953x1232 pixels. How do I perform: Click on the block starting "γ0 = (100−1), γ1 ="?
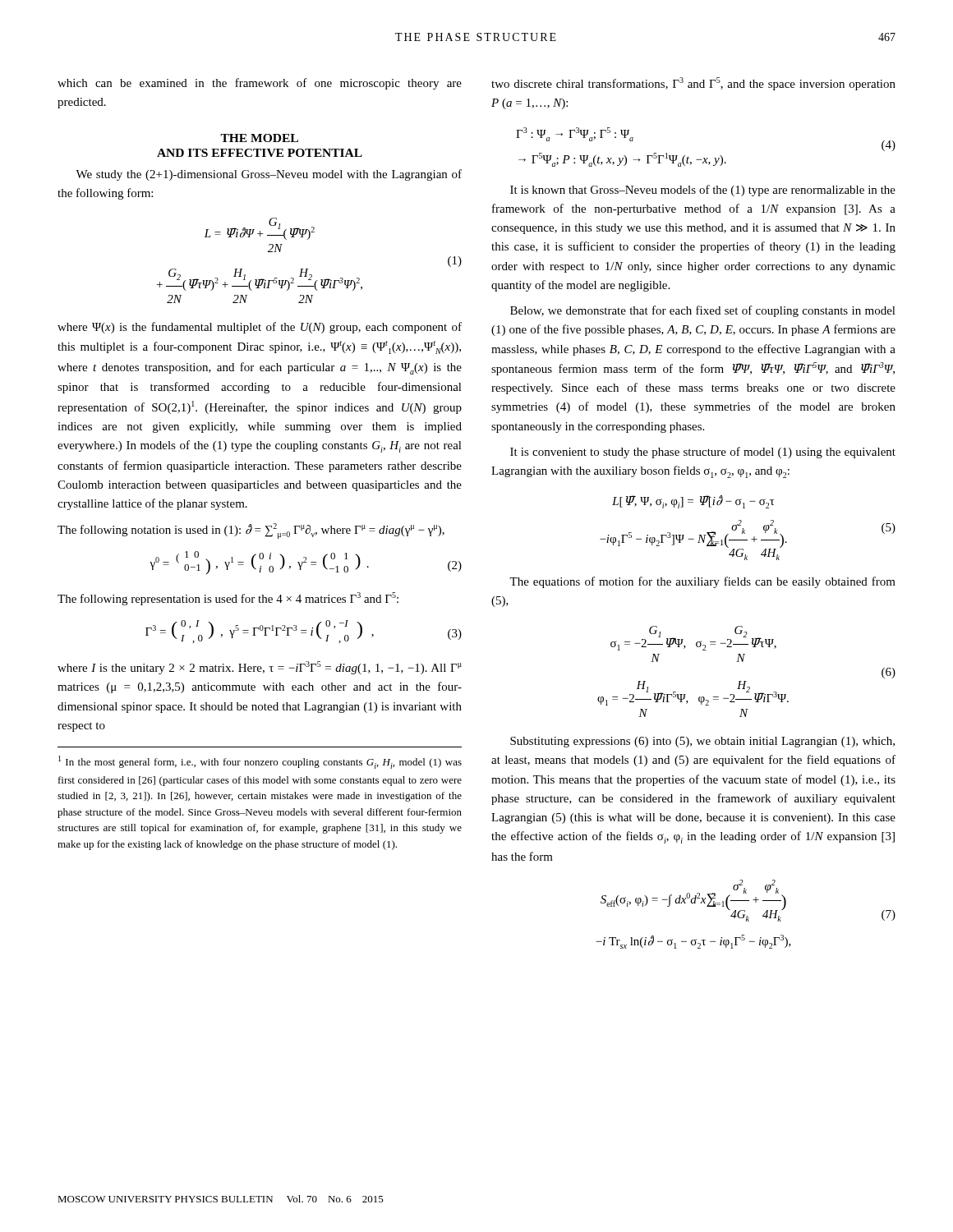(x=306, y=565)
